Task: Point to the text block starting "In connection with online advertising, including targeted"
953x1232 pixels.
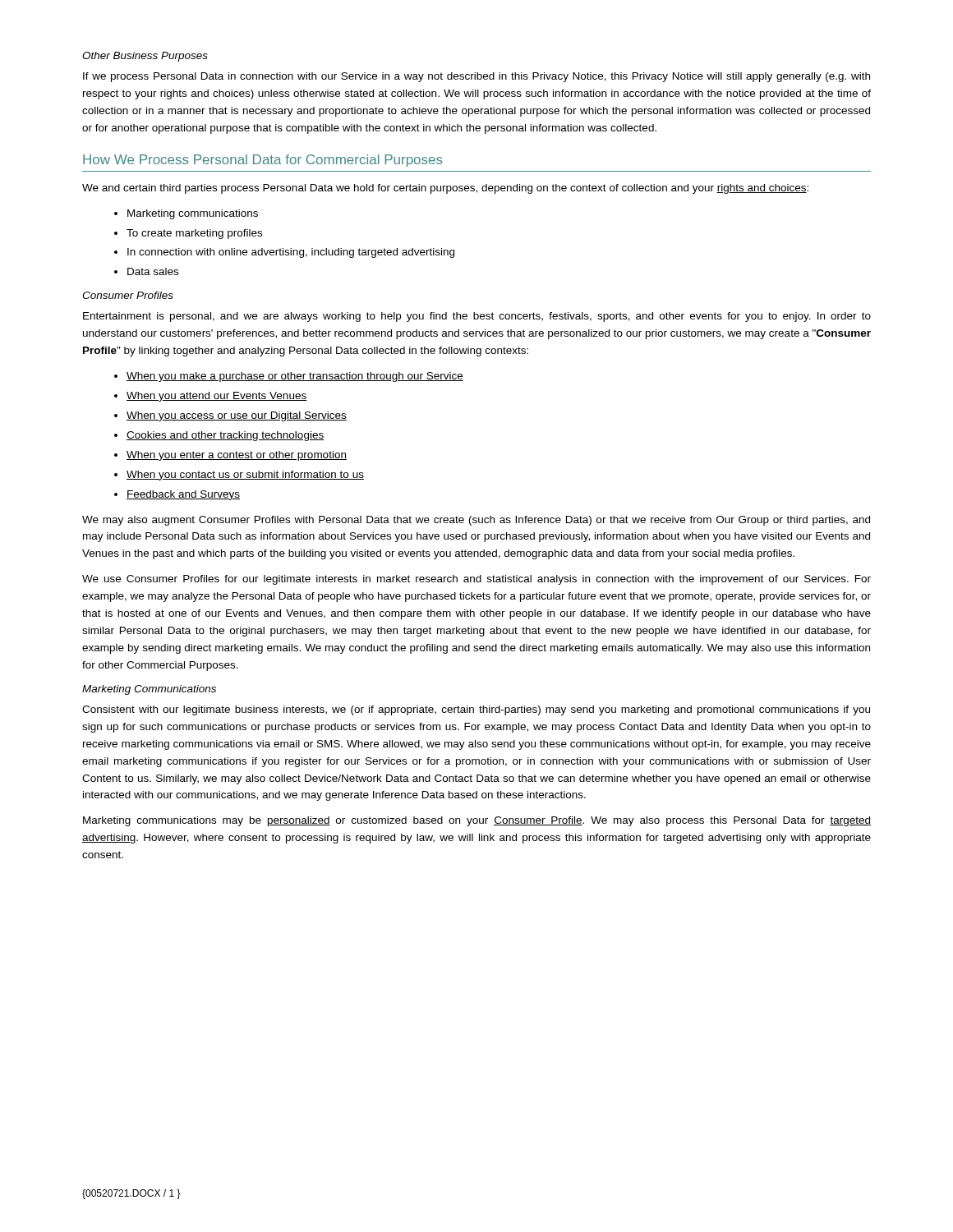Action: (291, 252)
